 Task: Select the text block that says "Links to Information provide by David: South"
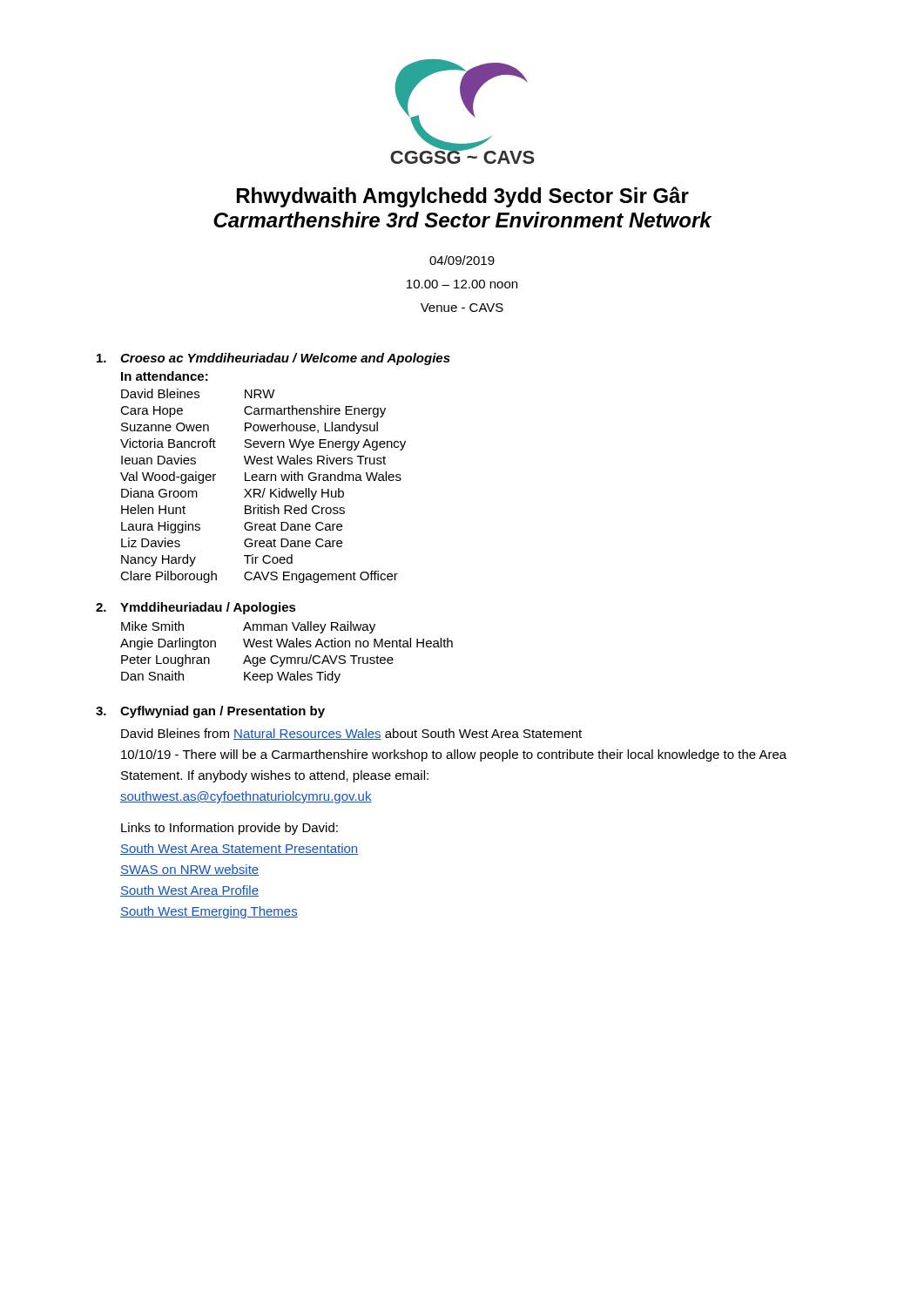coord(239,869)
